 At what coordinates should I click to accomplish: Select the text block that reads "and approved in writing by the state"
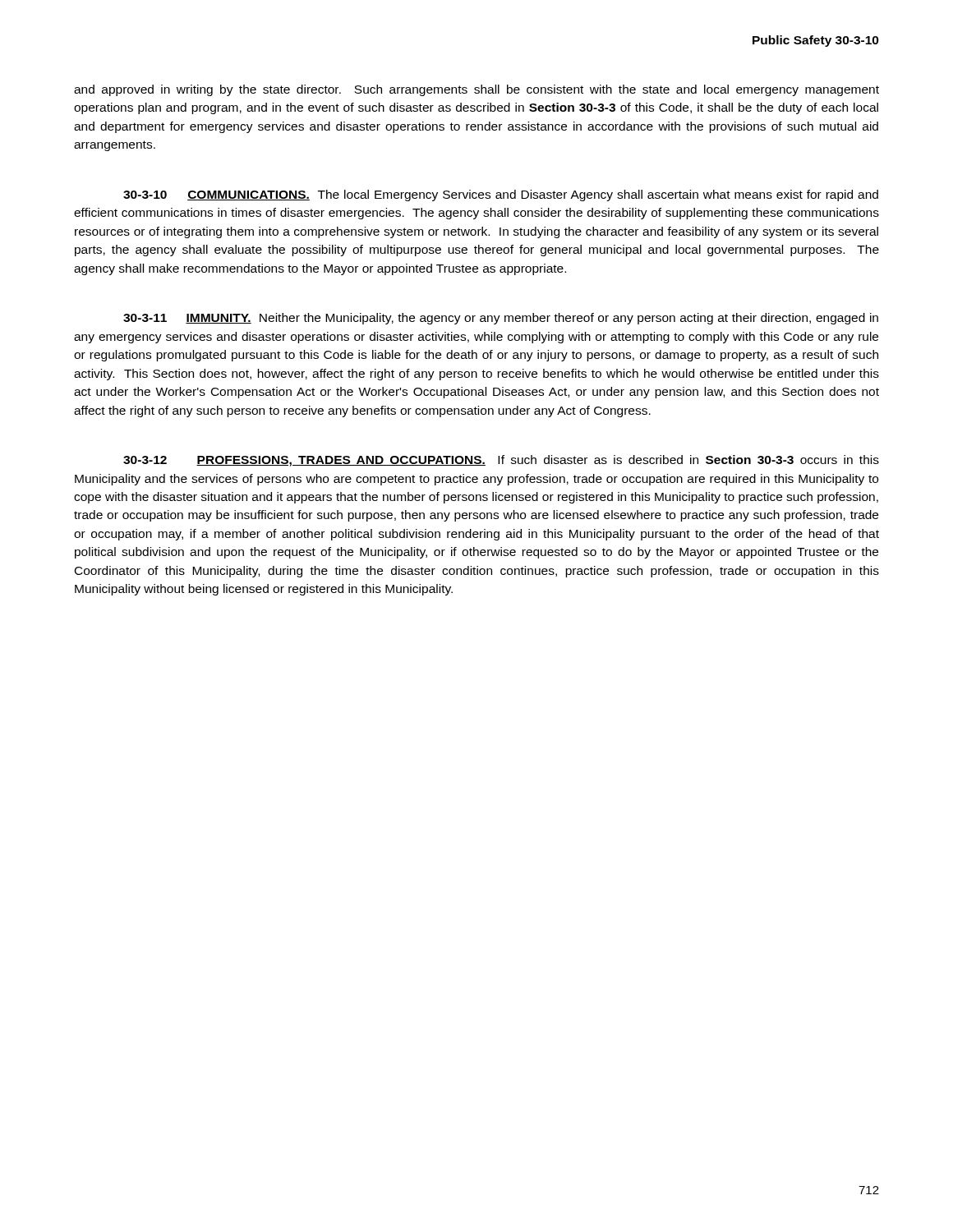coord(476,117)
